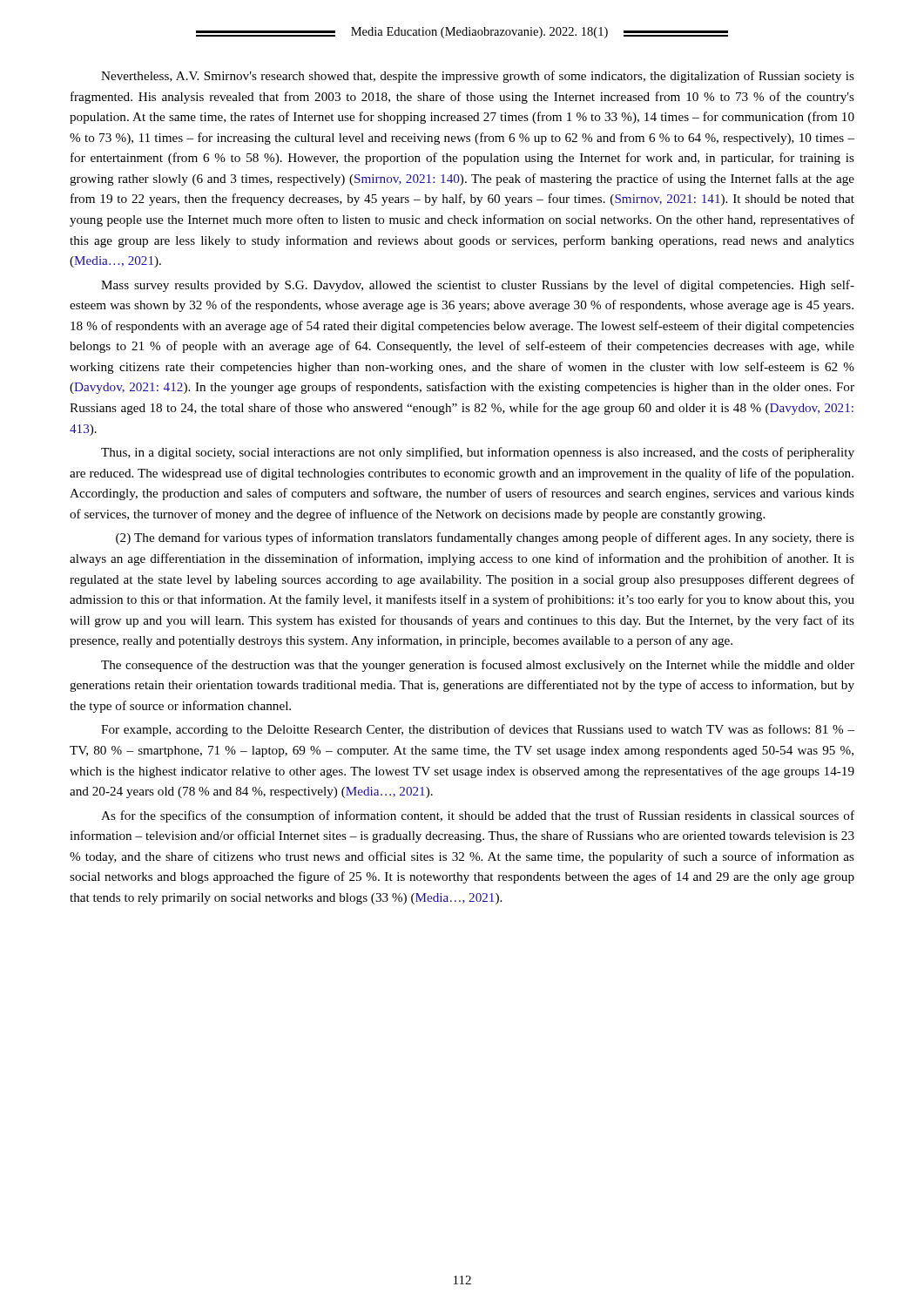This screenshot has height=1307, width=924.
Task: Click on the text block with the text "Thus, in a"
Action: click(x=462, y=483)
